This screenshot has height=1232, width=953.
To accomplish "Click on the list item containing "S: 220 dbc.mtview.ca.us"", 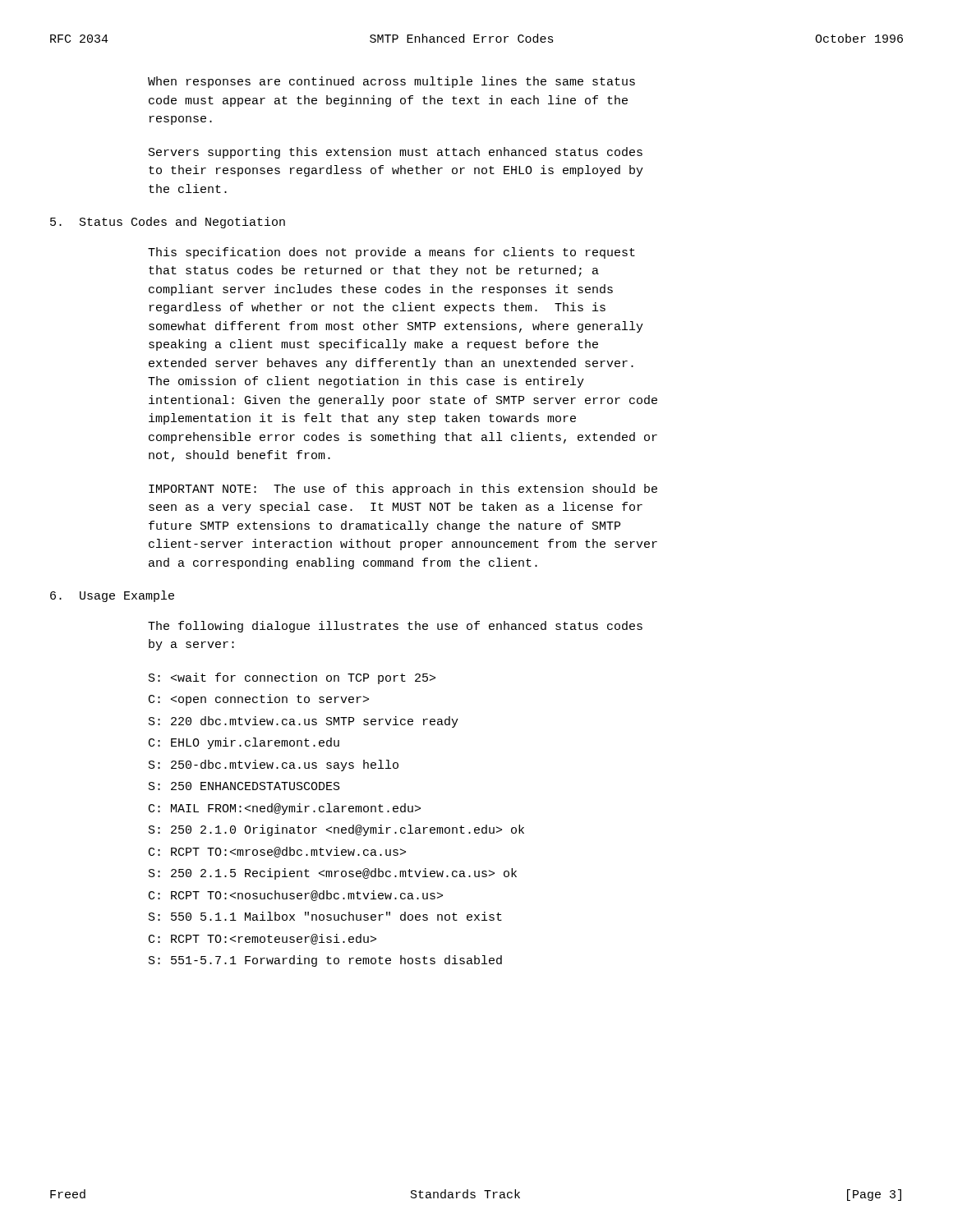I will [303, 722].
